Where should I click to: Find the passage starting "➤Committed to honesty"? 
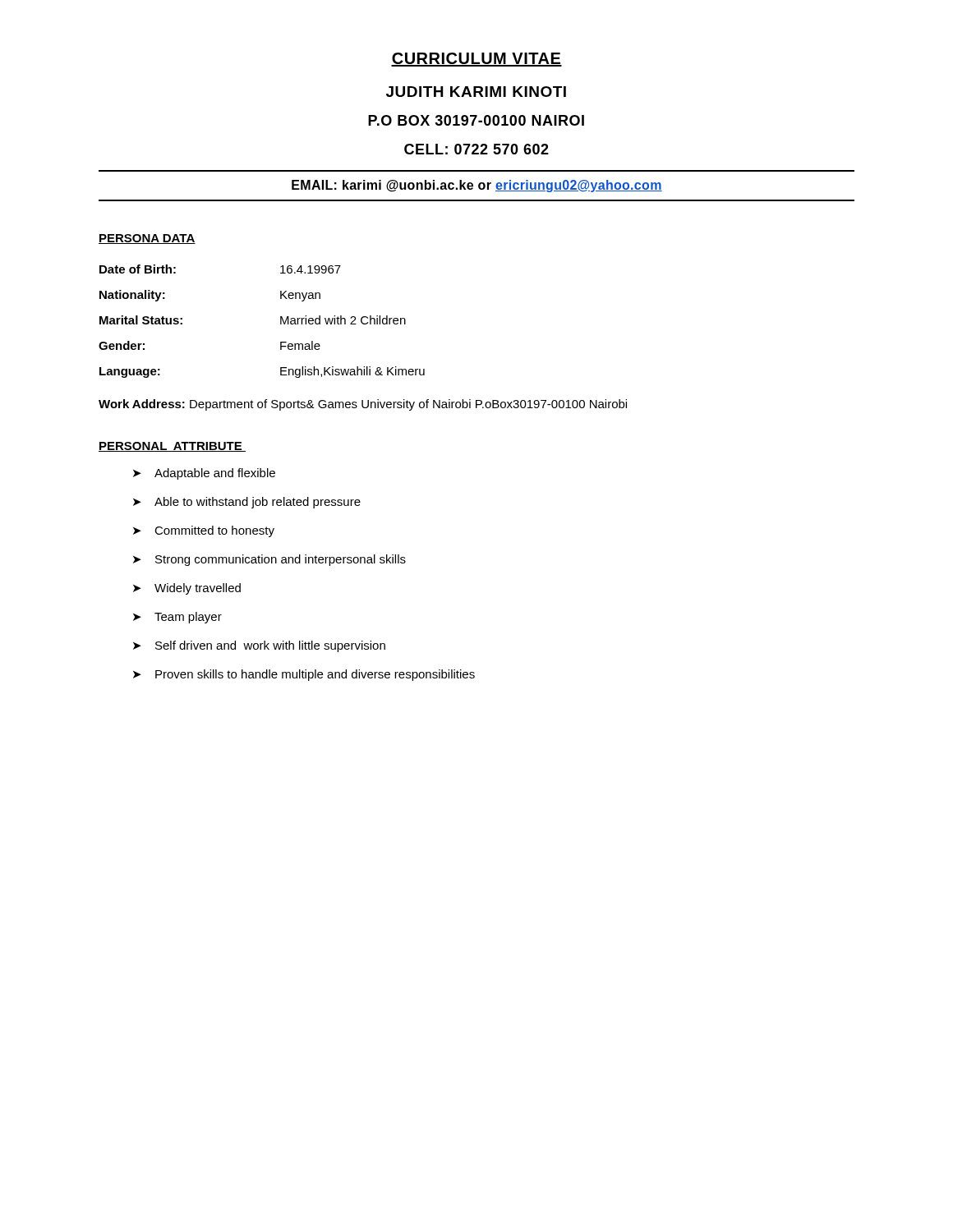point(203,530)
